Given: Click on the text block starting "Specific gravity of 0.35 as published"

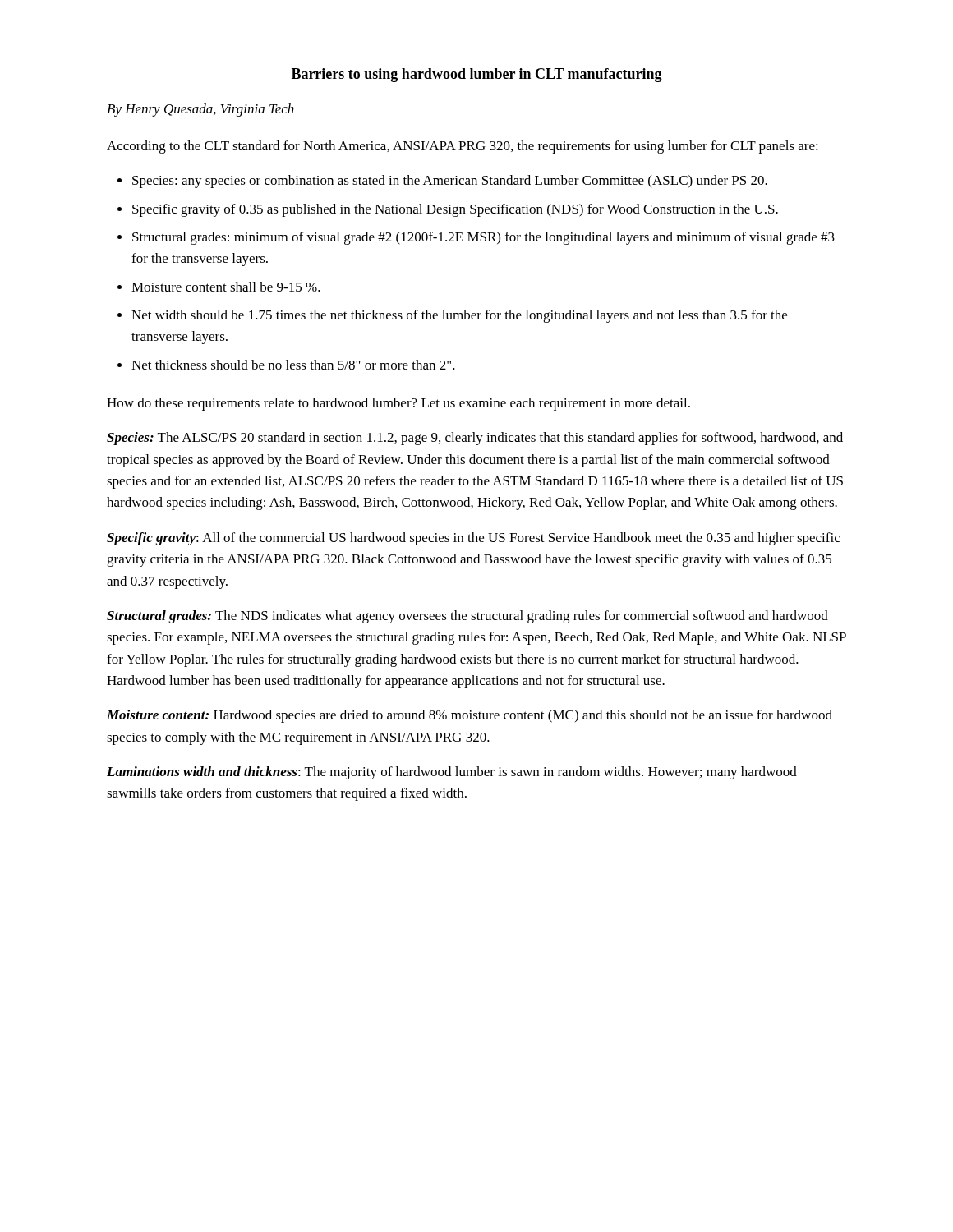Looking at the screenshot, I should click(455, 209).
